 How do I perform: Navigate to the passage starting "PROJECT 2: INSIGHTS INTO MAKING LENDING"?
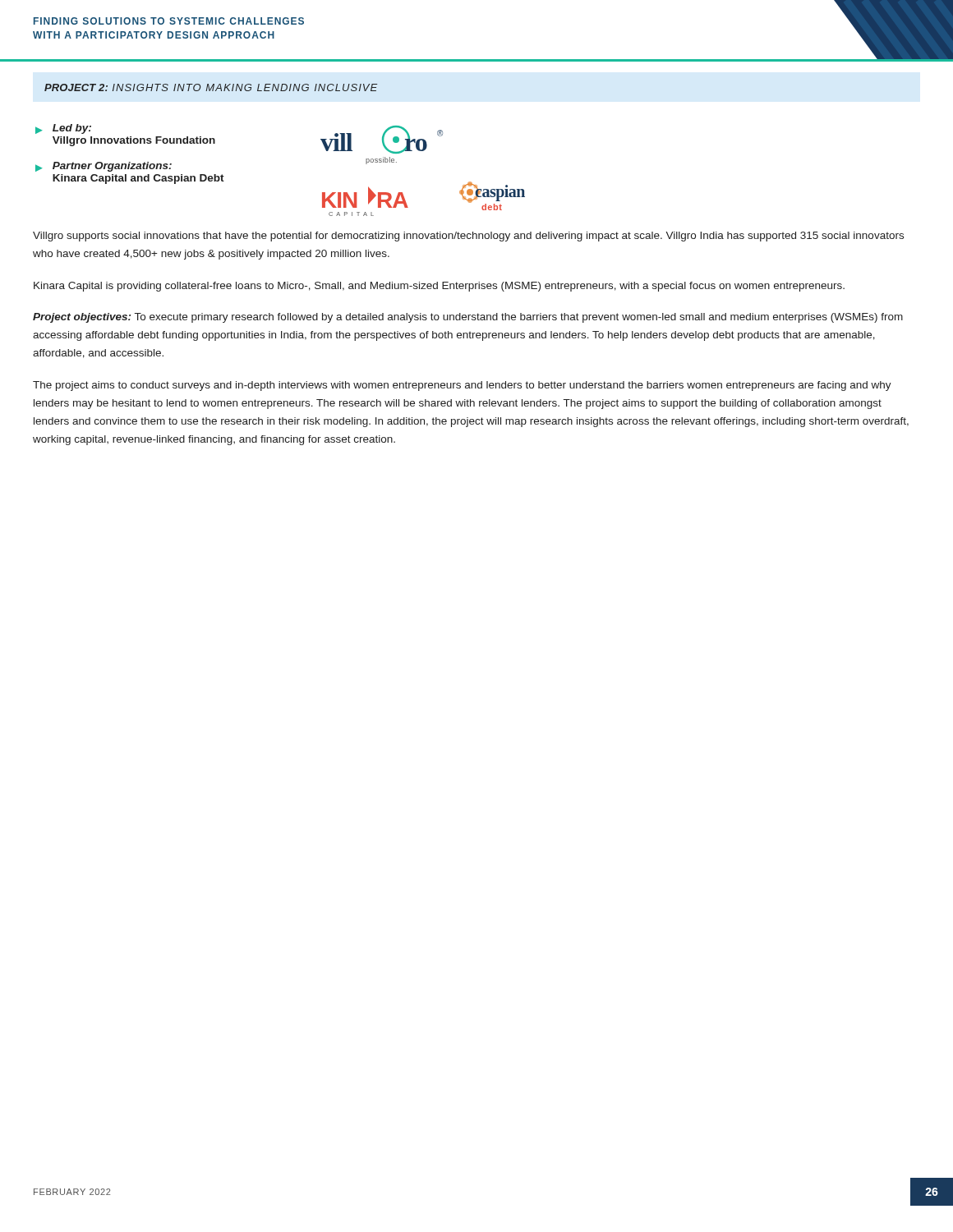[x=211, y=87]
